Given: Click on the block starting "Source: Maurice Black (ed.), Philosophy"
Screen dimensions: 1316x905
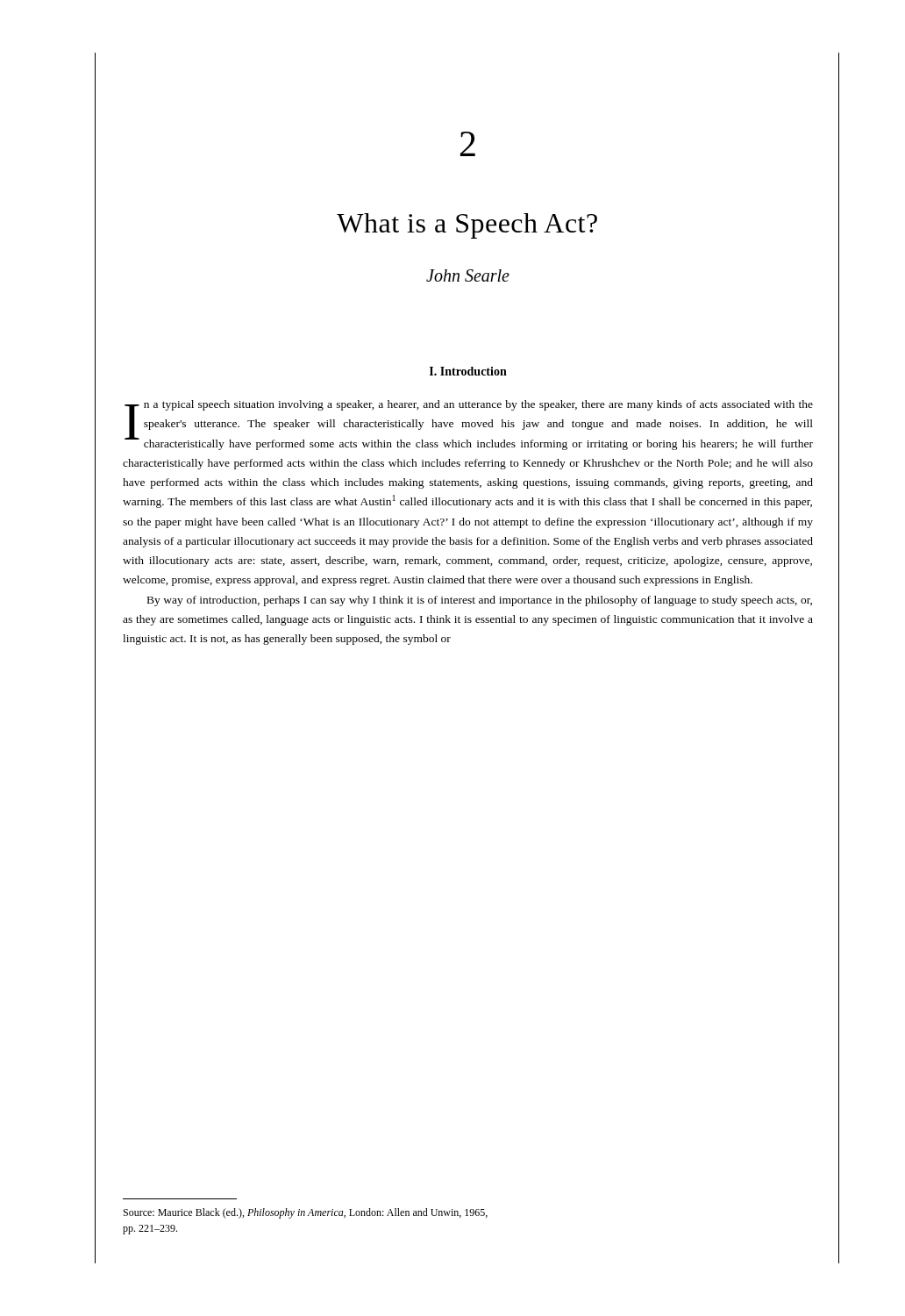Looking at the screenshot, I should click(x=468, y=1218).
